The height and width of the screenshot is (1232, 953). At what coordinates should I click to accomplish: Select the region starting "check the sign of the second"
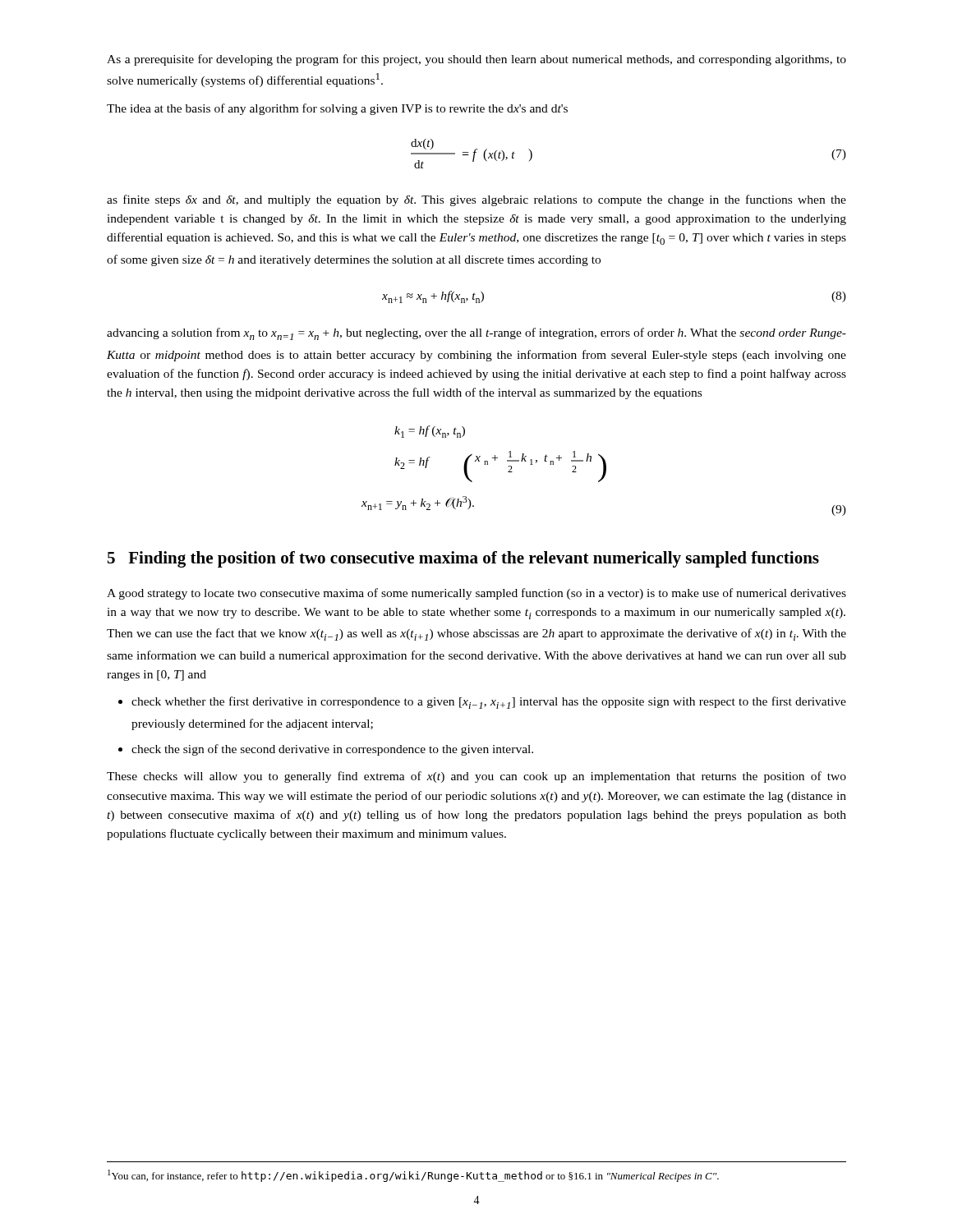pyautogui.click(x=333, y=749)
